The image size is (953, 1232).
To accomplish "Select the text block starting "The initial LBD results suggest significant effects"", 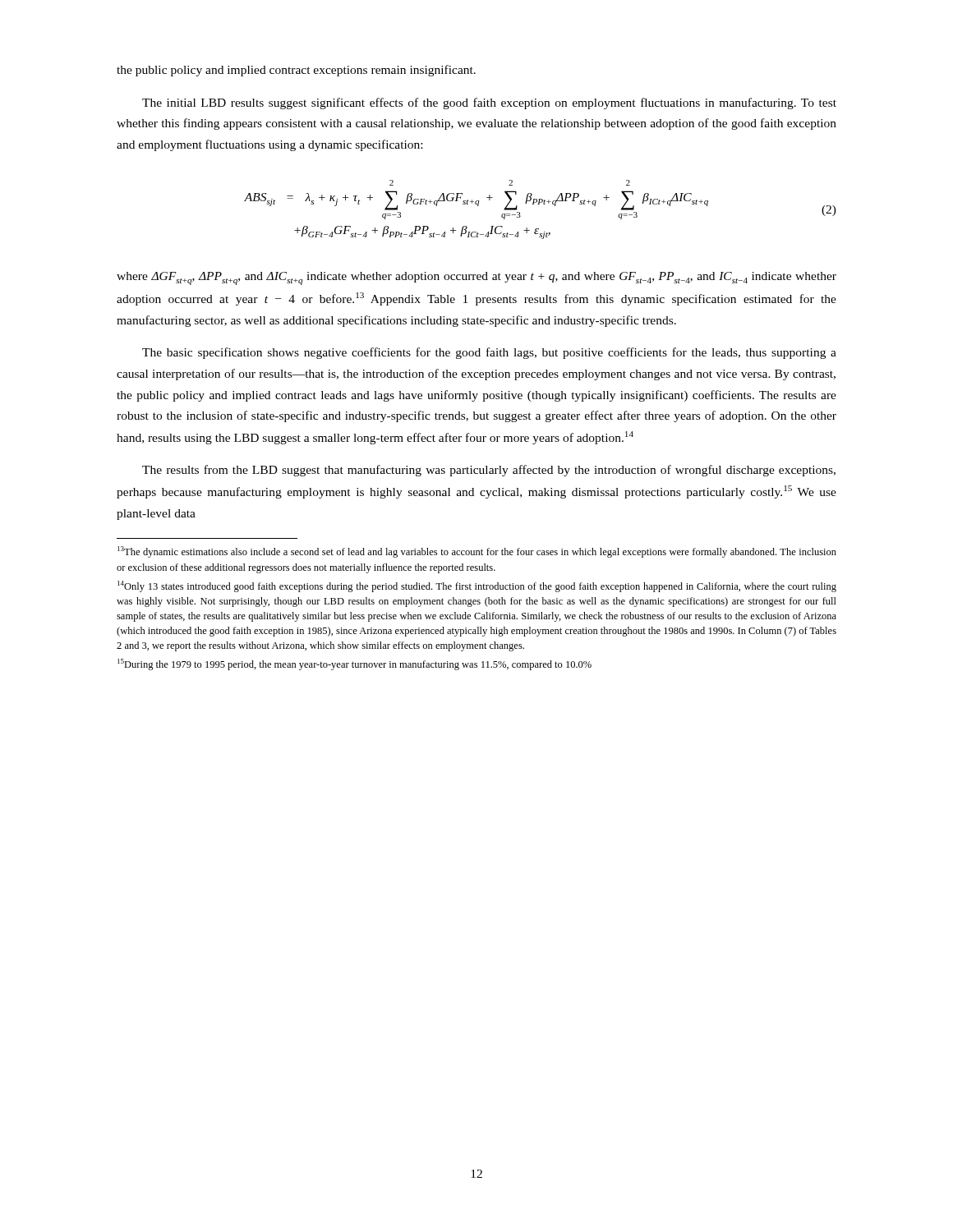I will click(x=476, y=123).
